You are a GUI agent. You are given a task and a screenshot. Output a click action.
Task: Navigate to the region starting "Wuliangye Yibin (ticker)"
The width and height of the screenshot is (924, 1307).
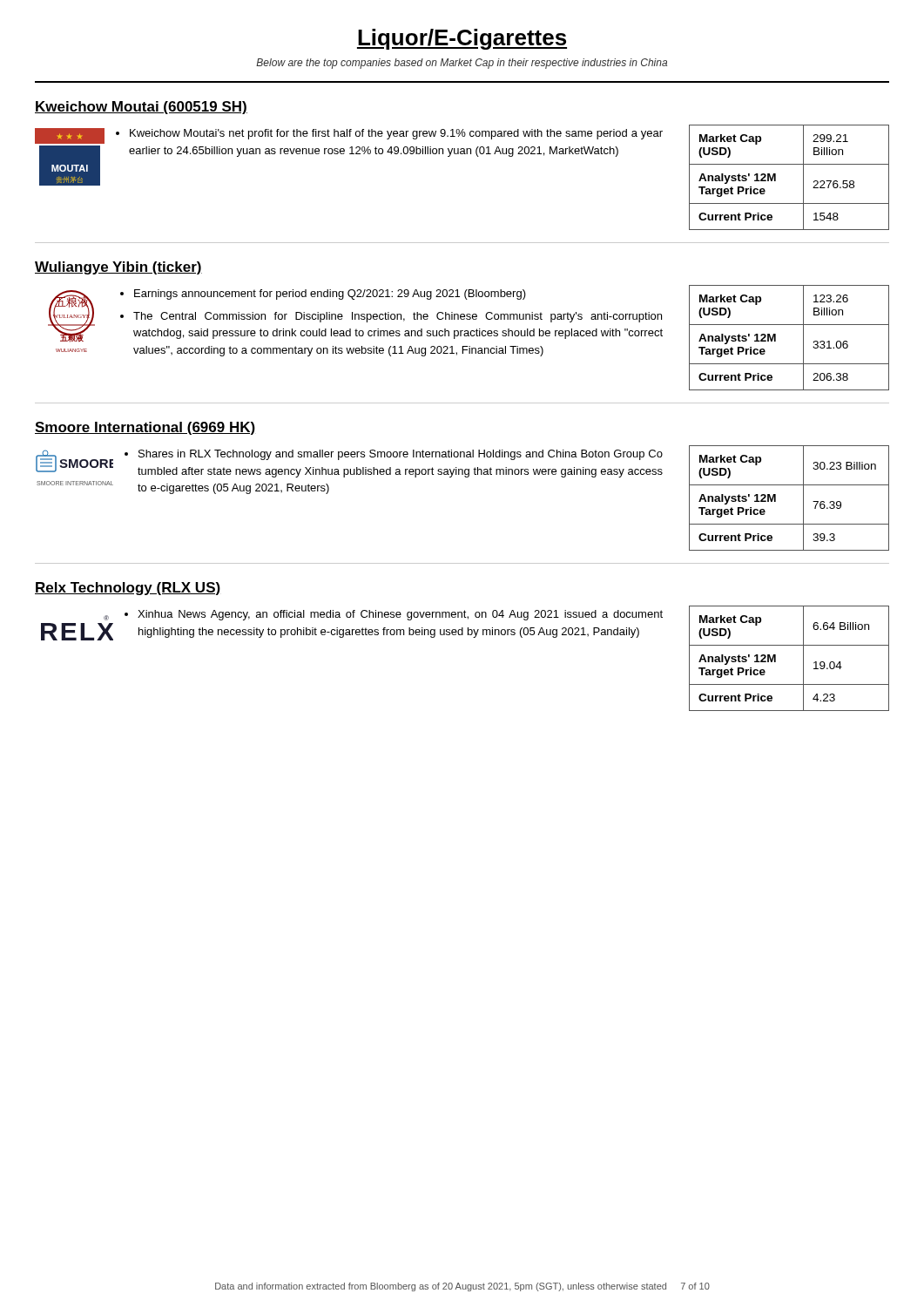coord(118,267)
